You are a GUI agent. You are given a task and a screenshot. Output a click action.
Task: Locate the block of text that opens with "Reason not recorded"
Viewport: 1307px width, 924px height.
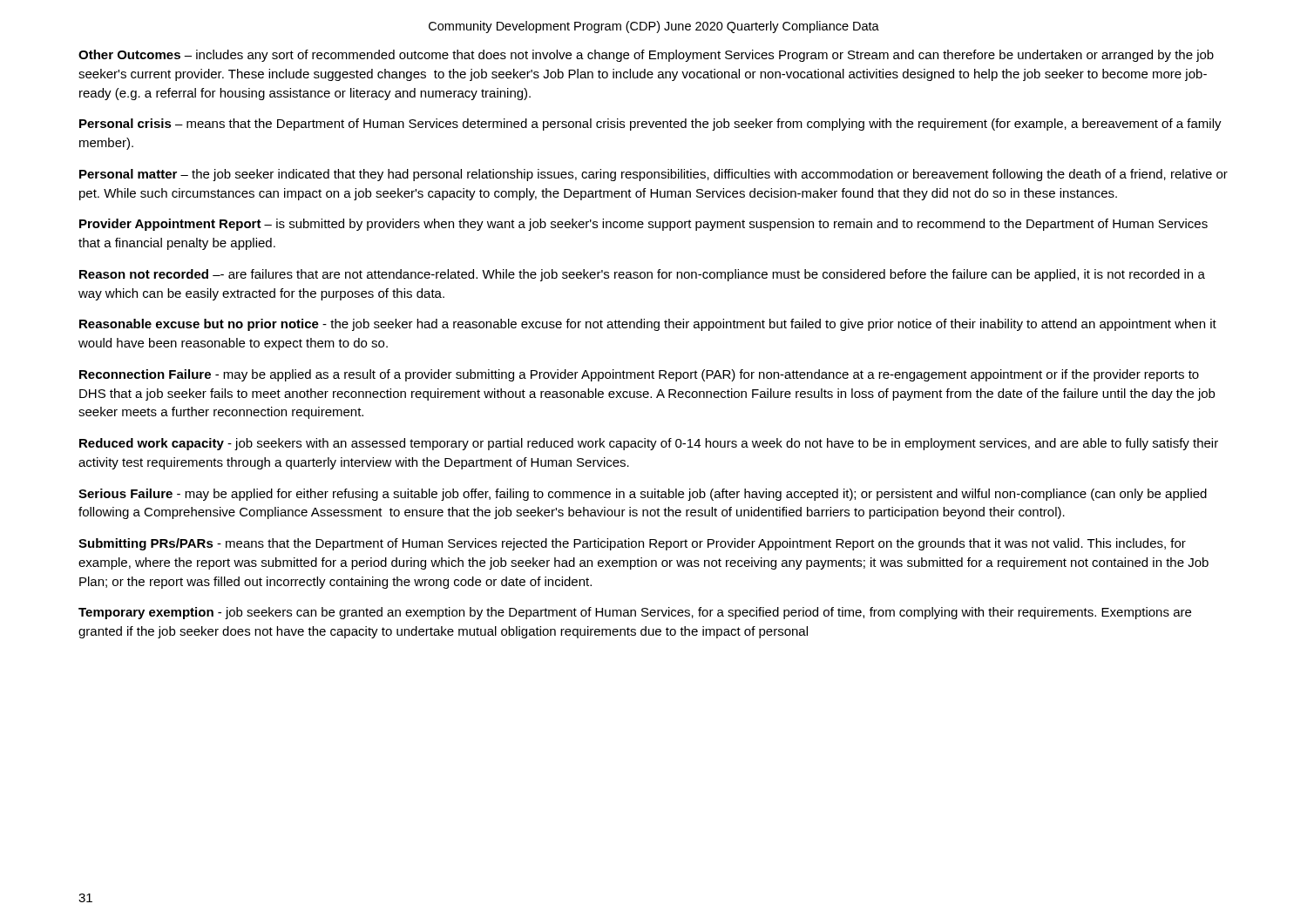coord(642,283)
